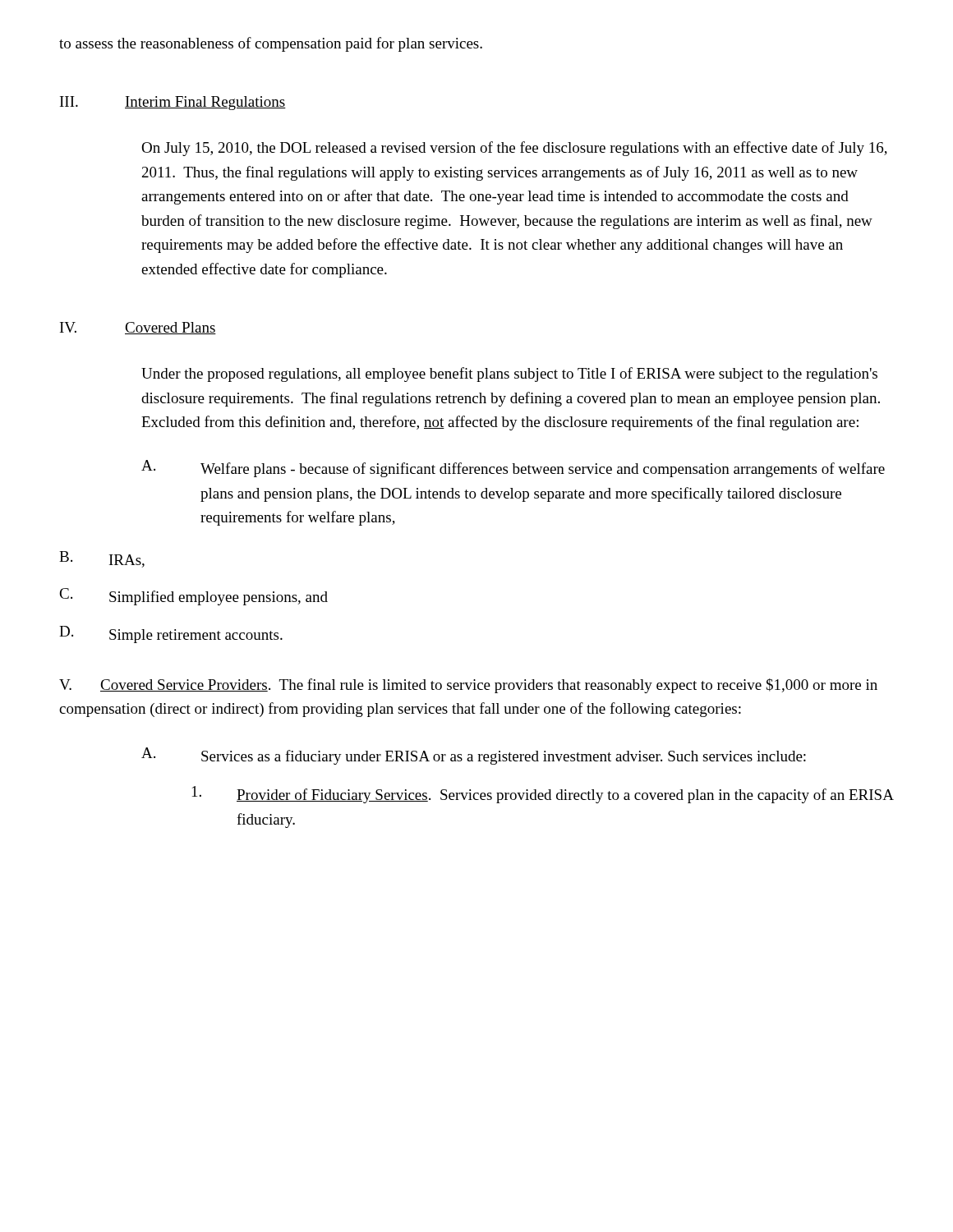953x1232 pixels.
Task: Find the list item containing "A. Welfare plans - because of significant"
Action: (x=518, y=493)
